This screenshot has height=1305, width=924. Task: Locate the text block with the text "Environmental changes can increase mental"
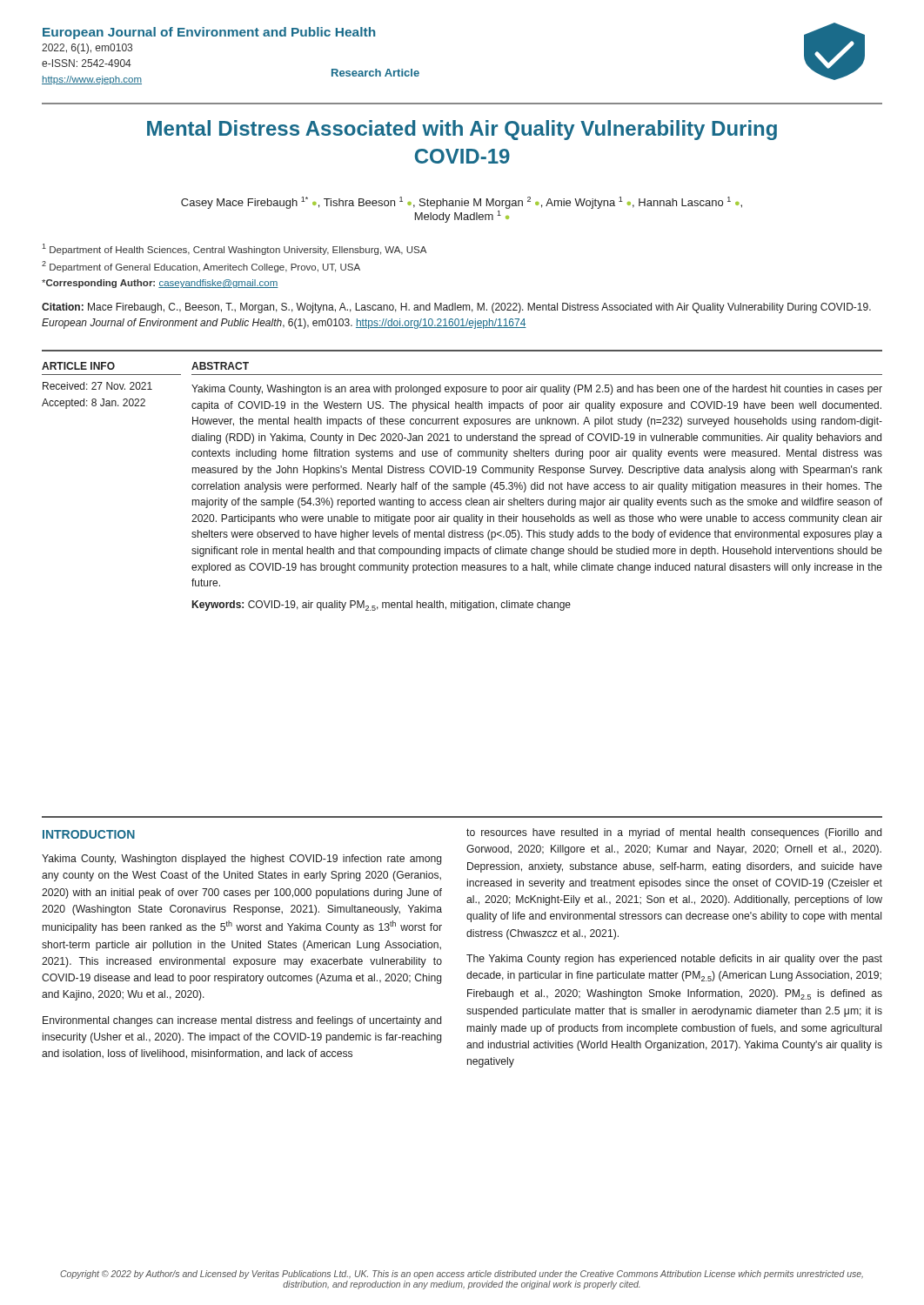click(242, 1037)
